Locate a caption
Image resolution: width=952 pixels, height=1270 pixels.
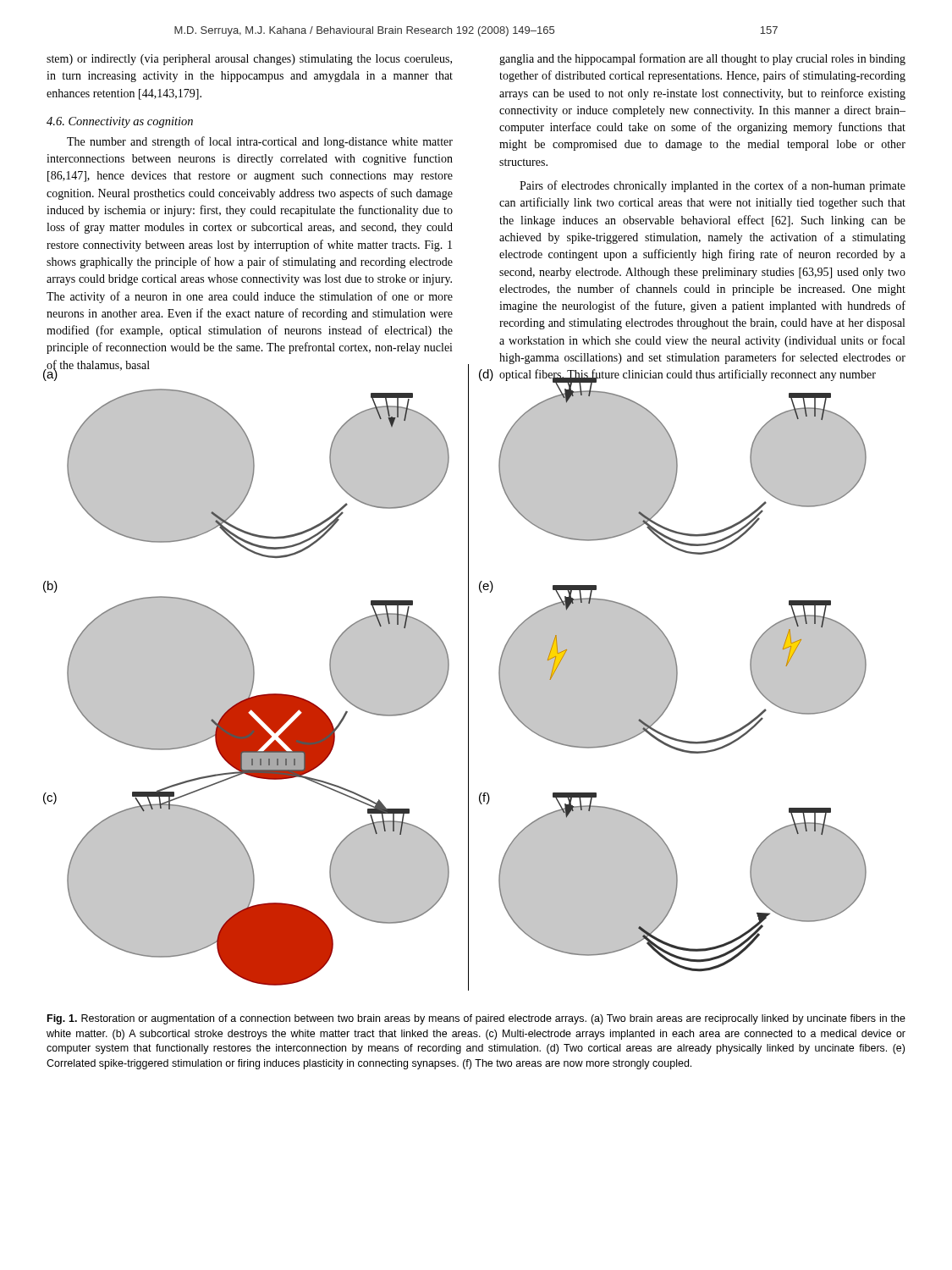point(476,1041)
